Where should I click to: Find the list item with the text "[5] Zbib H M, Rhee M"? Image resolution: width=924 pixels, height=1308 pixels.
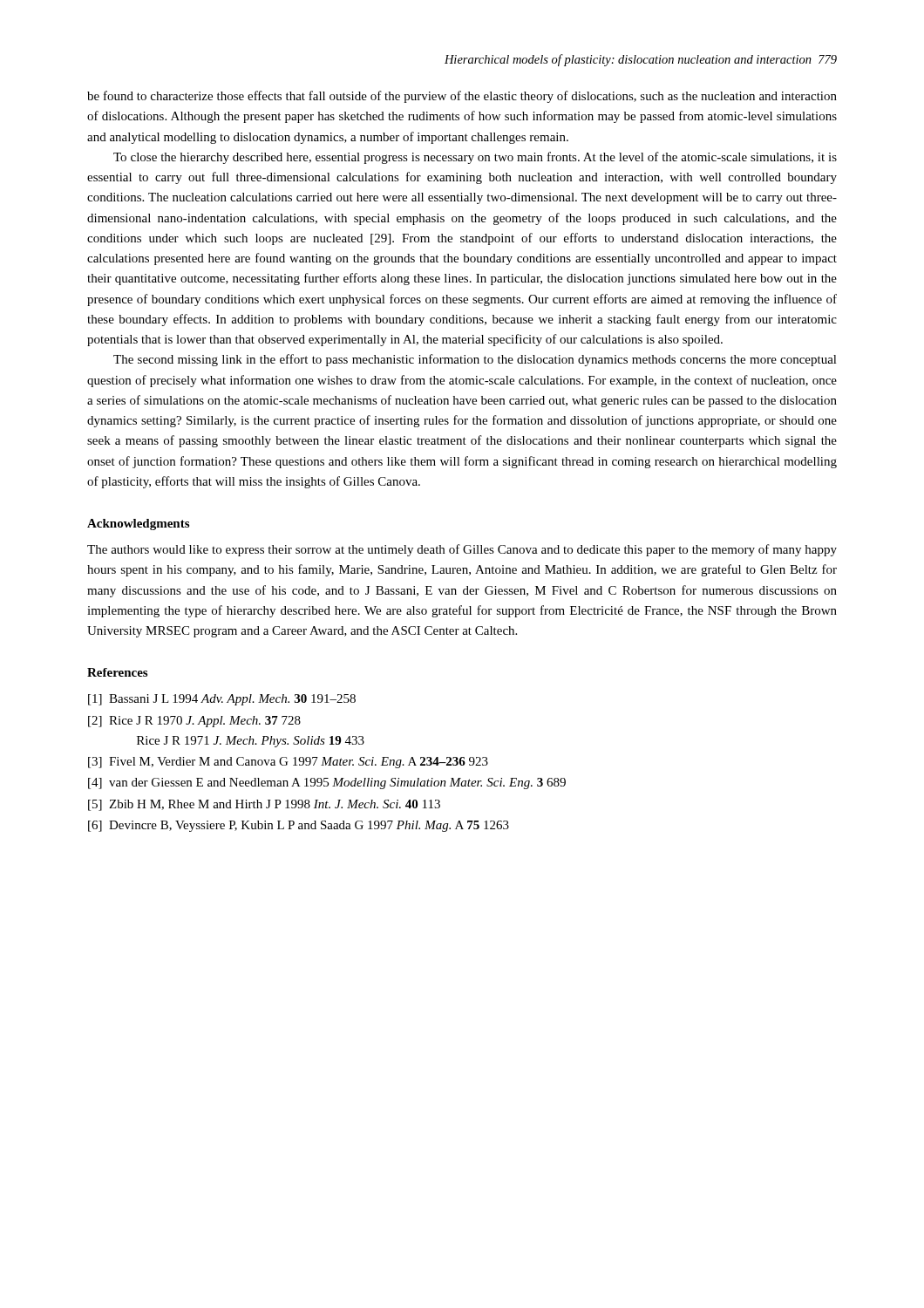click(264, 804)
